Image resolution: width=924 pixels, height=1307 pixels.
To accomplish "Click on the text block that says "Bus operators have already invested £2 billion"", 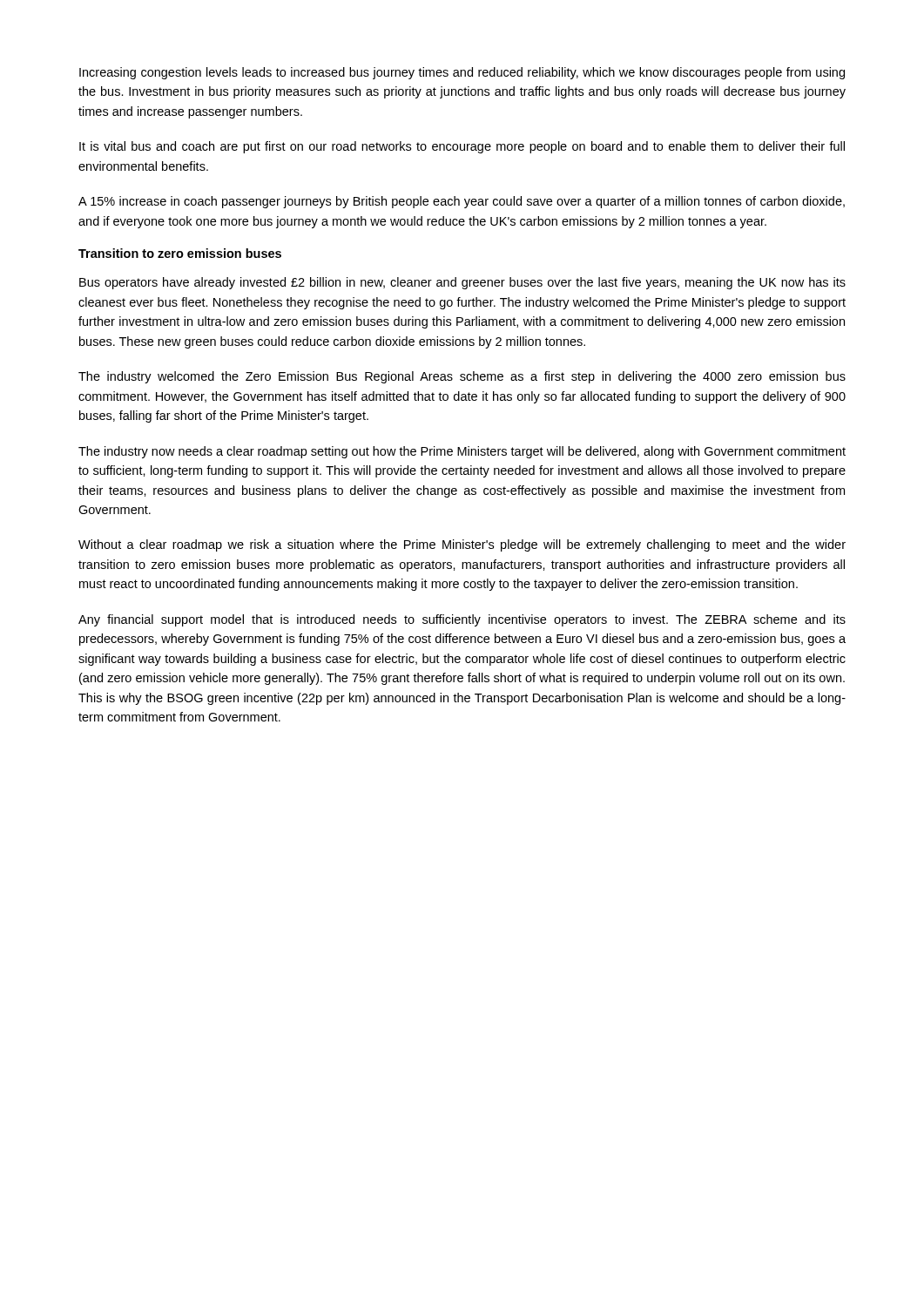I will point(462,312).
